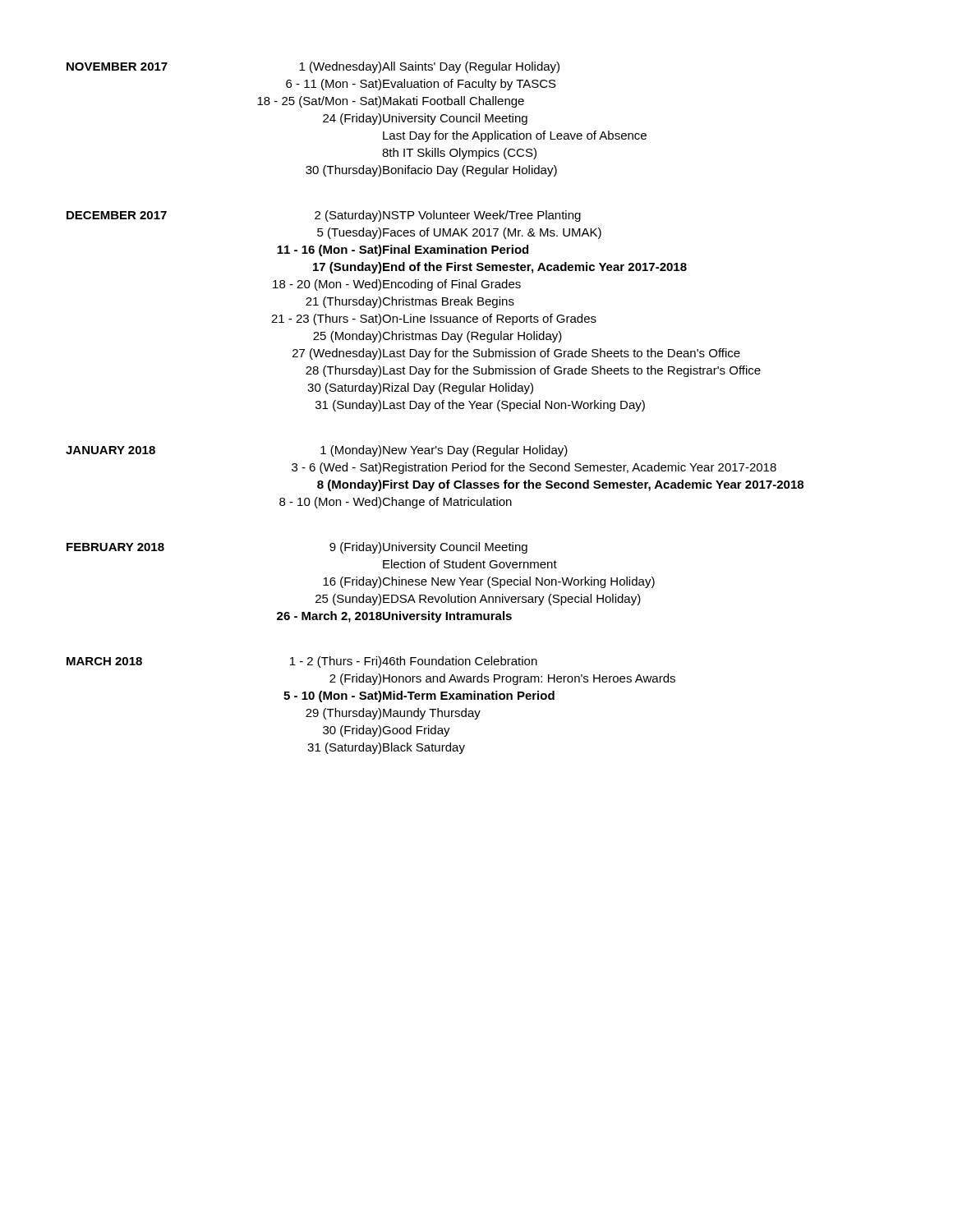Select the table that reads "NSTP Volunteer Week/Tree Planting"
This screenshot has height=1232, width=953.
[x=476, y=407]
